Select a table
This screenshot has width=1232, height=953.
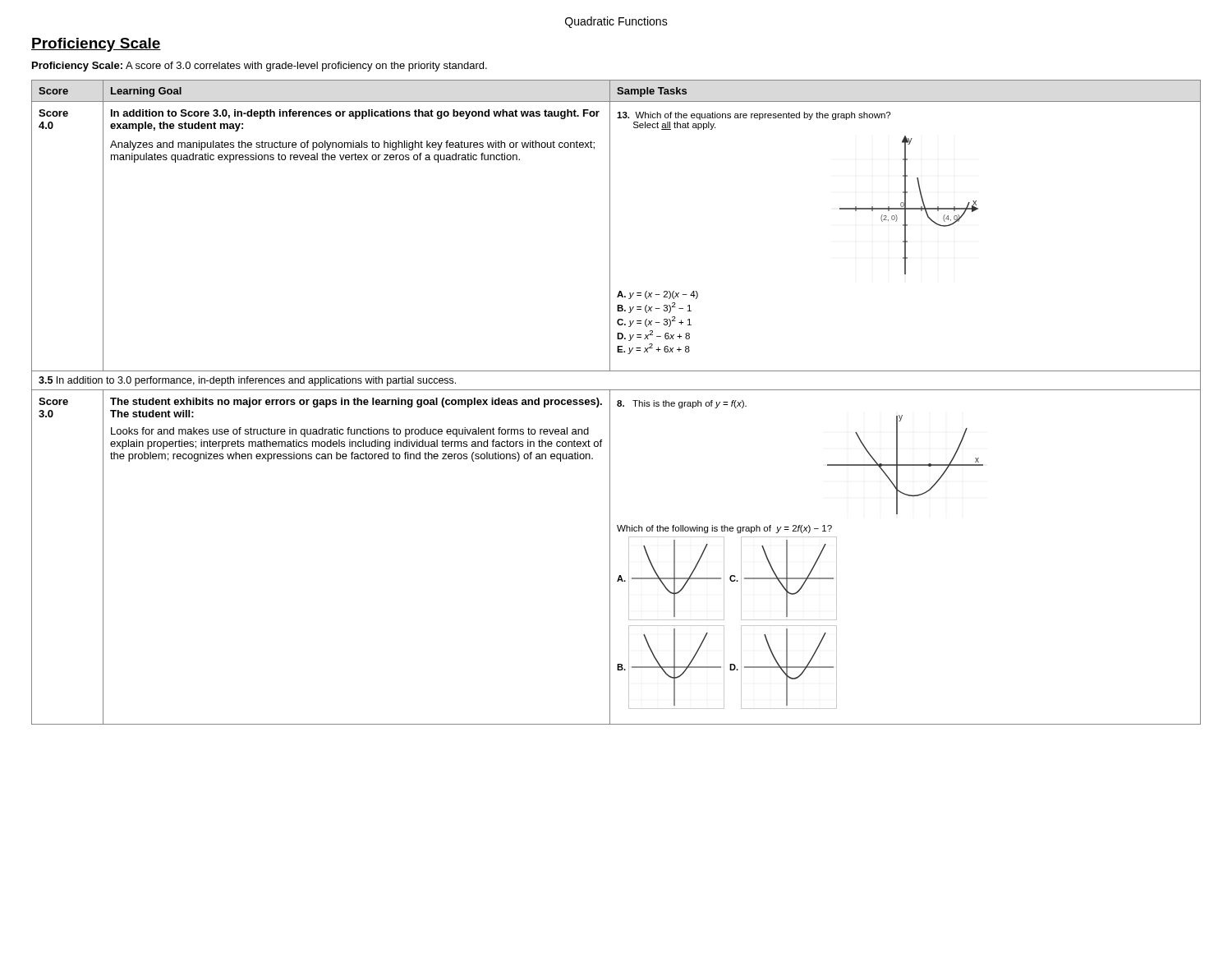(x=616, y=402)
